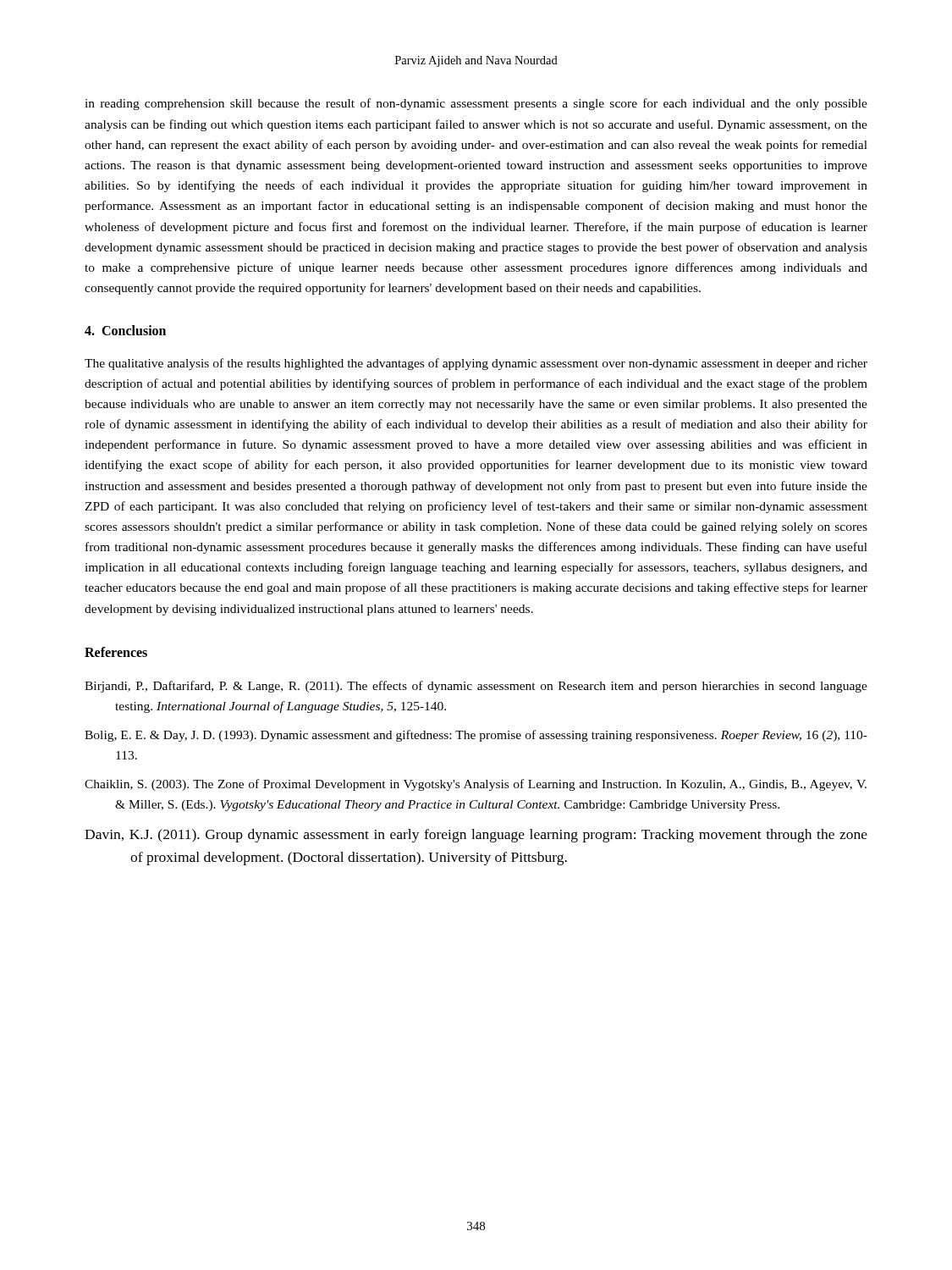Select the list item that says "Birjandi, P., Daftarifard, P."

pos(476,695)
